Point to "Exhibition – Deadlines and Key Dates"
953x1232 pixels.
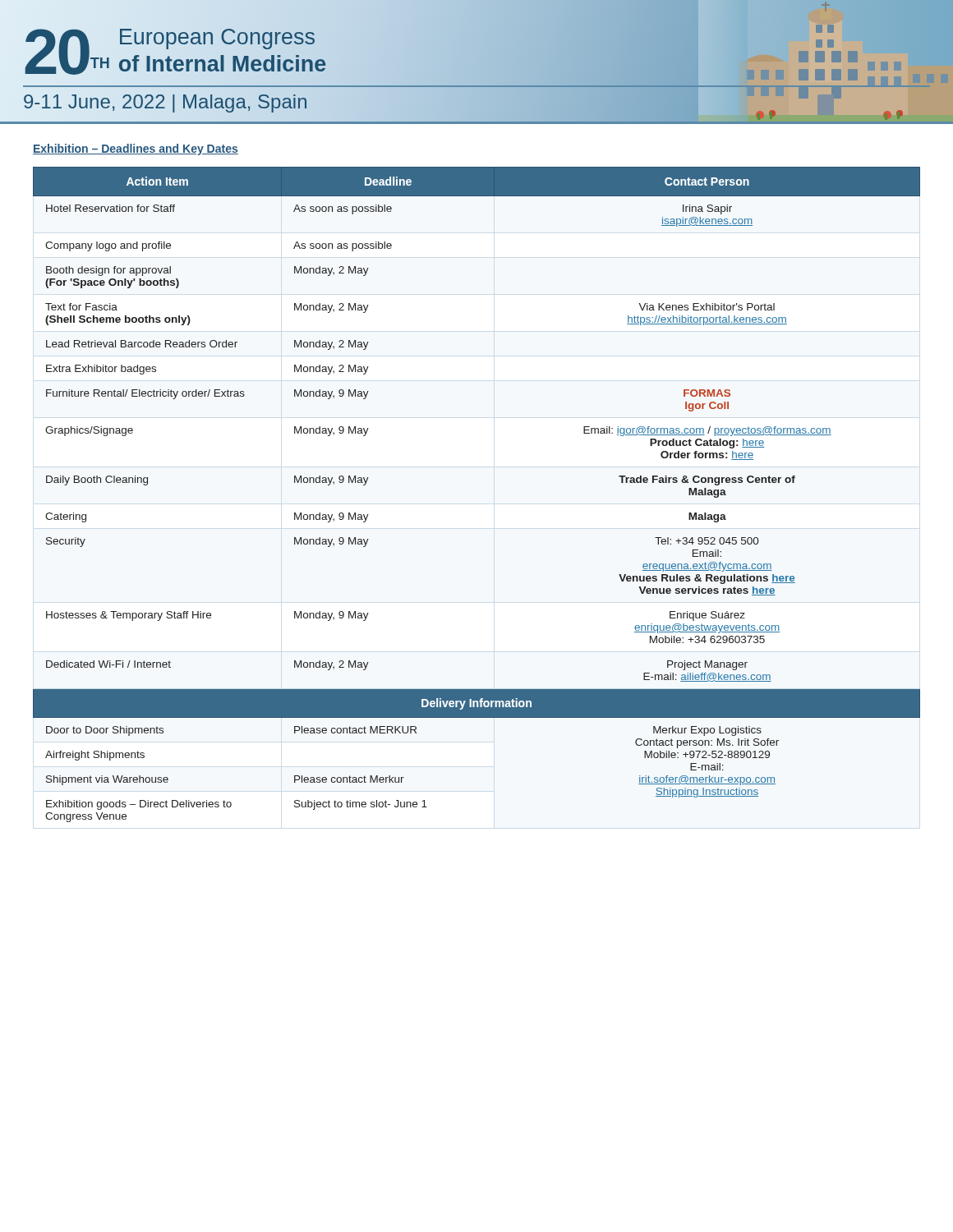click(x=135, y=149)
